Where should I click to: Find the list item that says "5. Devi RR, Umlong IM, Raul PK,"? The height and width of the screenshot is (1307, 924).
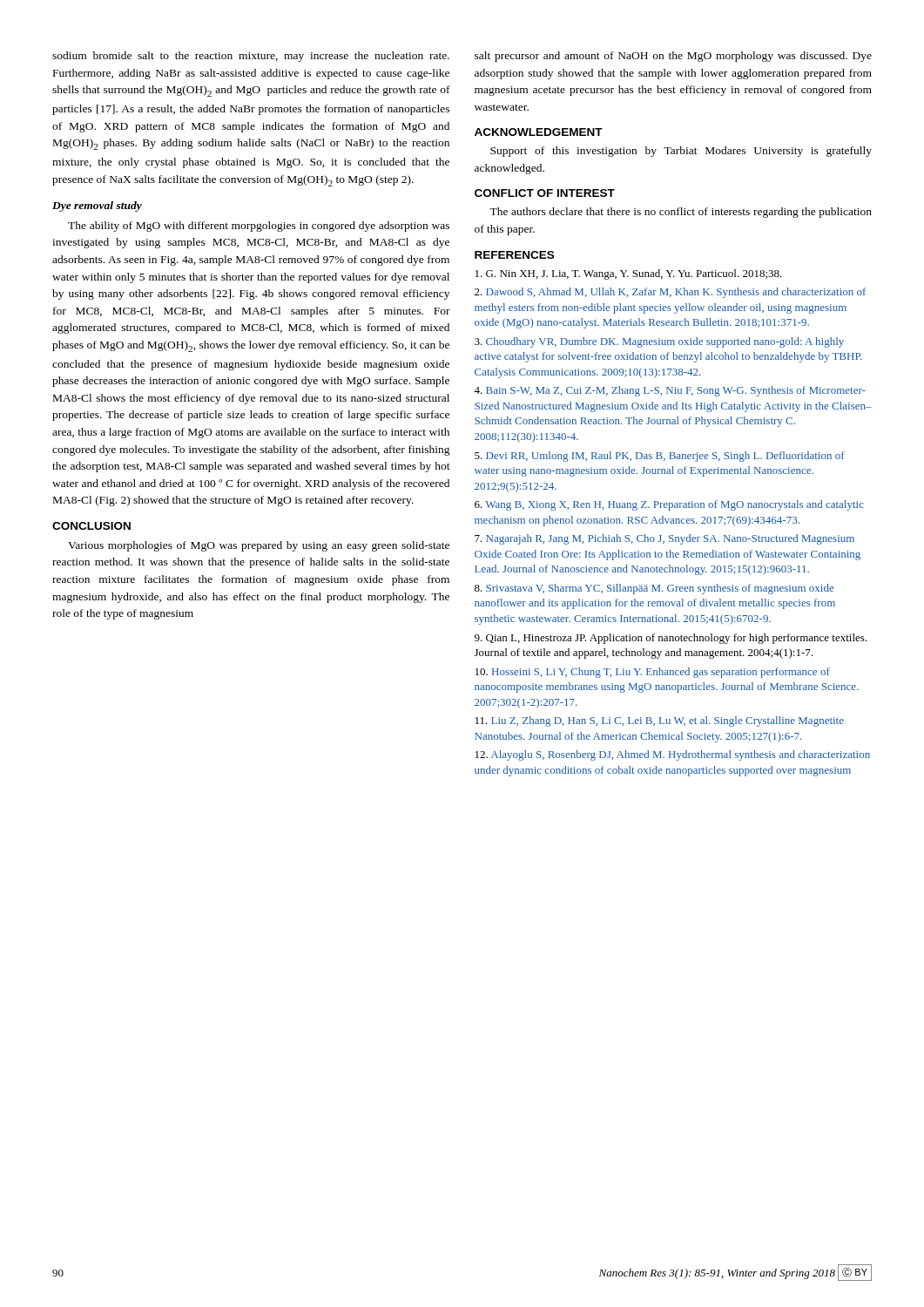659,470
